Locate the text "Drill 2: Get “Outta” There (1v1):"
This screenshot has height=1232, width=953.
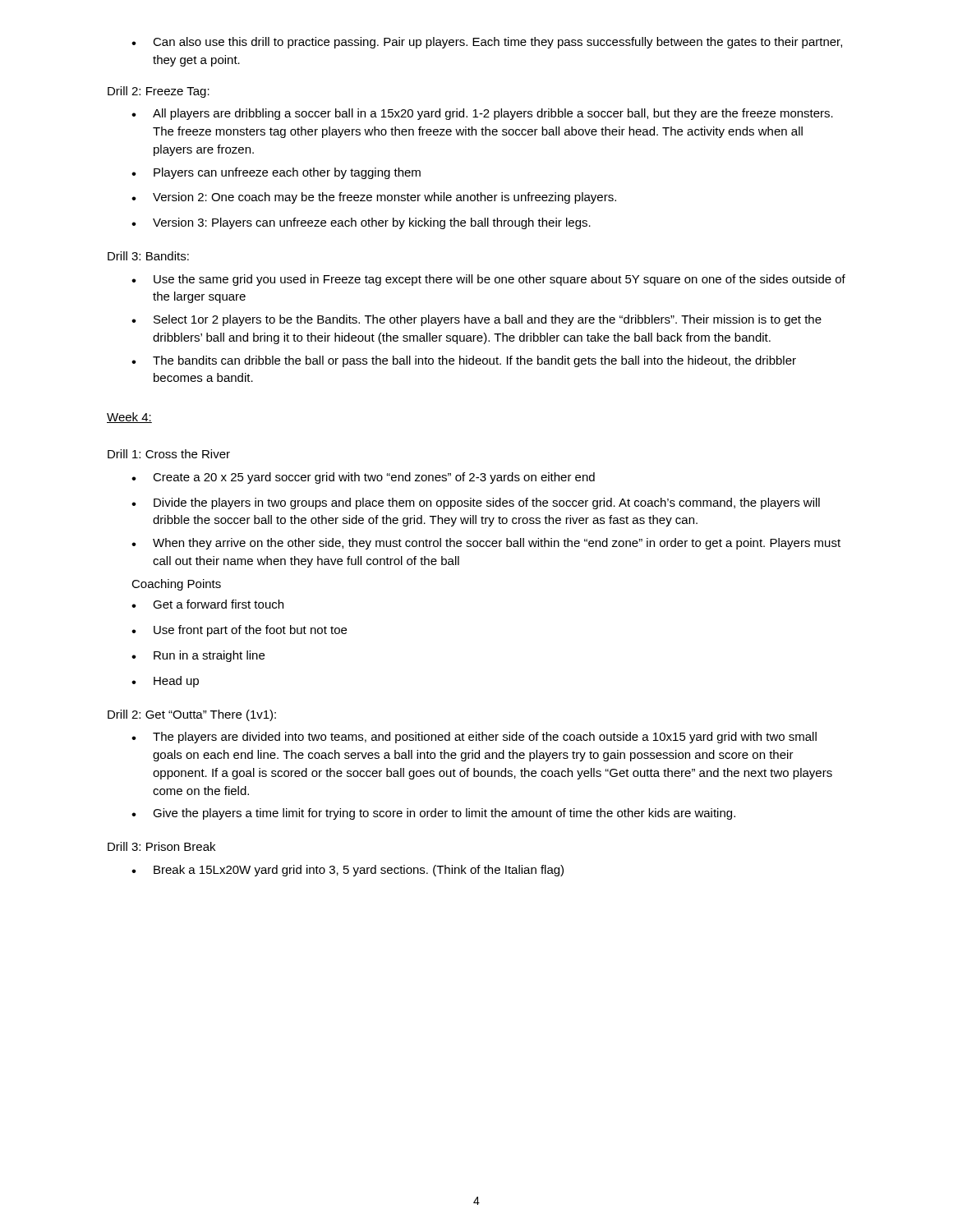(x=192, y=714)
